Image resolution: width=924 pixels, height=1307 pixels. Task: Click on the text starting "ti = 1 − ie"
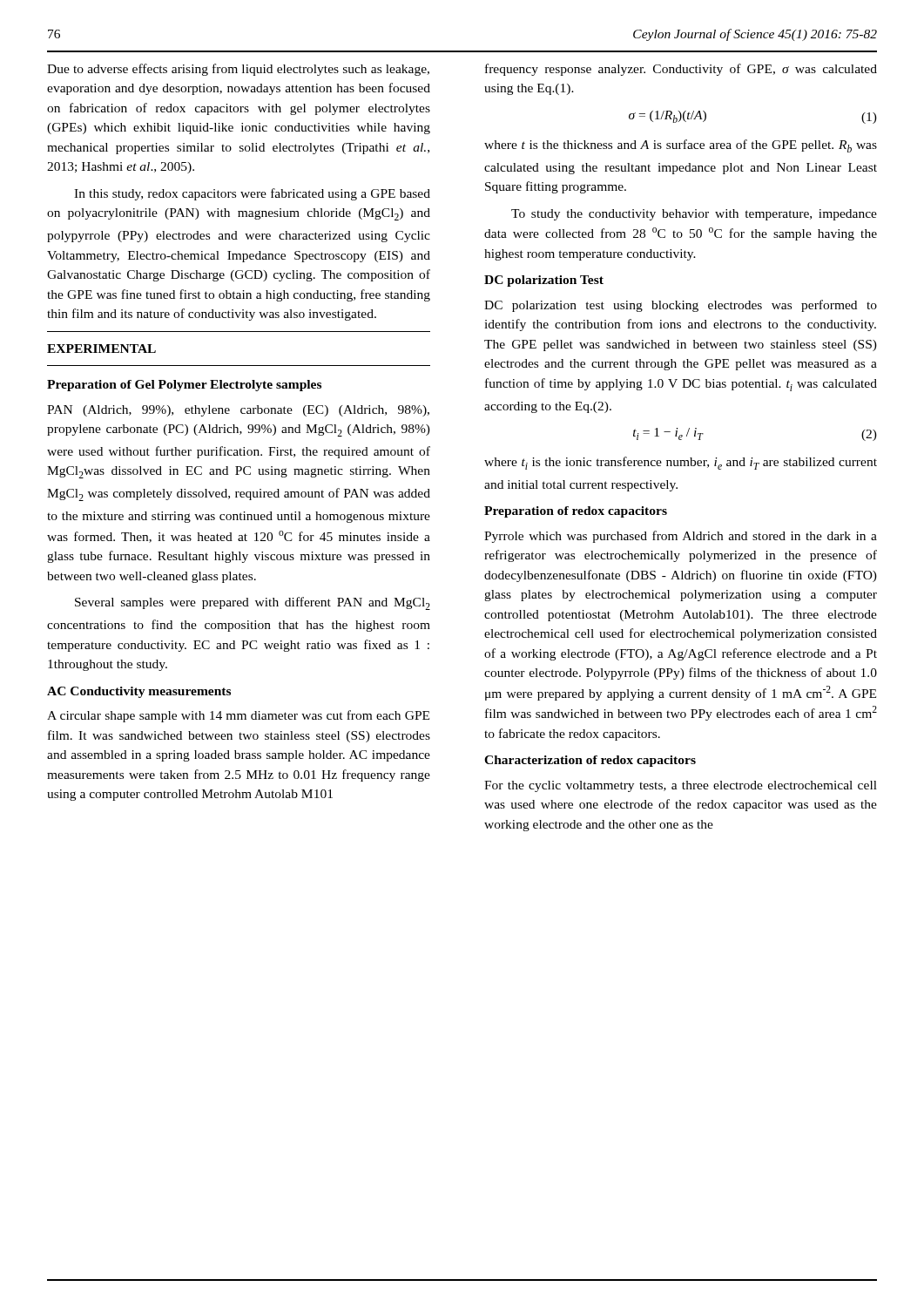[681, 434]
